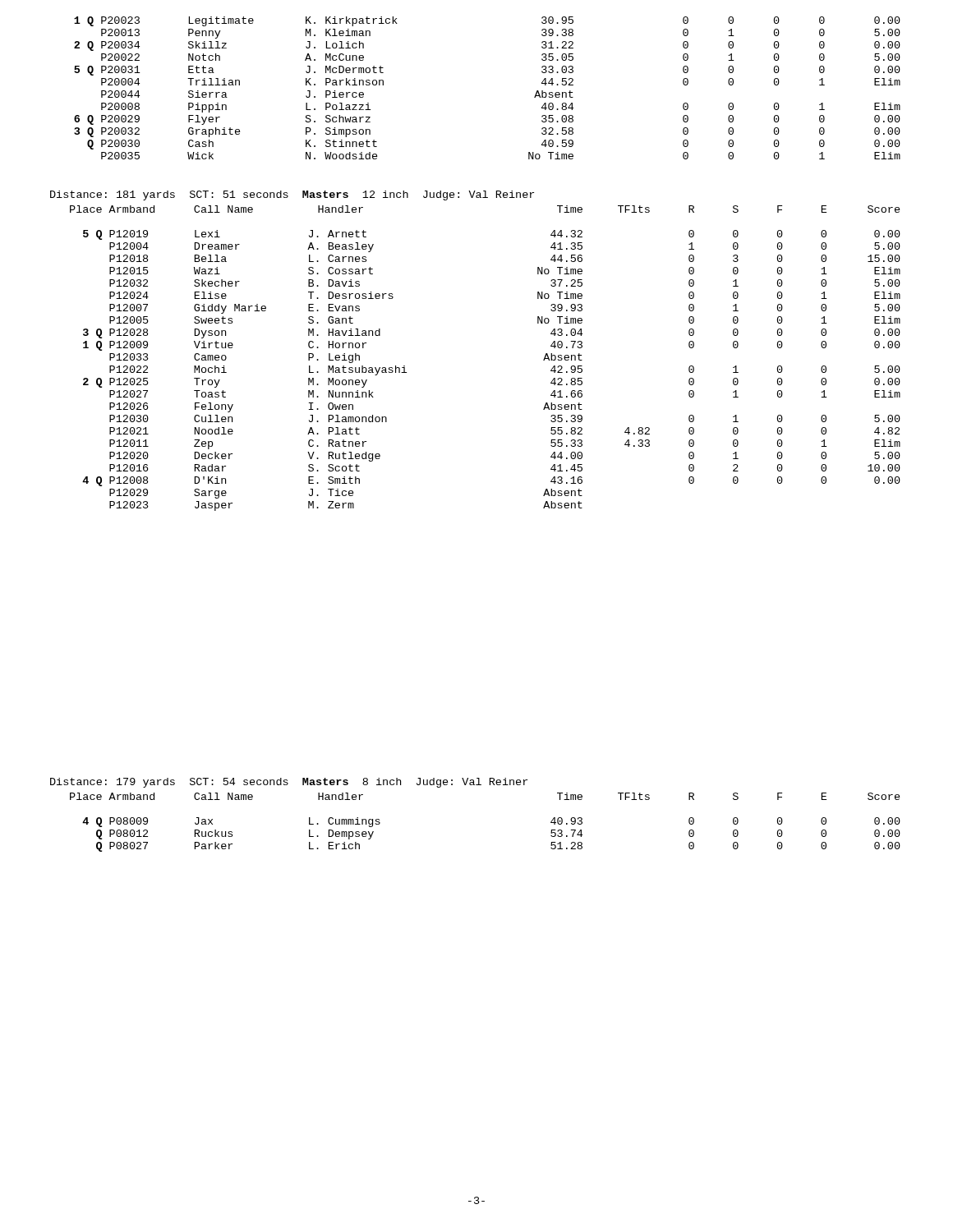Find the text block starting "Distance: 179 yards SCT: 54 seconds Masters 8"
953x1232 pixels.
click(x=289, y=782)
